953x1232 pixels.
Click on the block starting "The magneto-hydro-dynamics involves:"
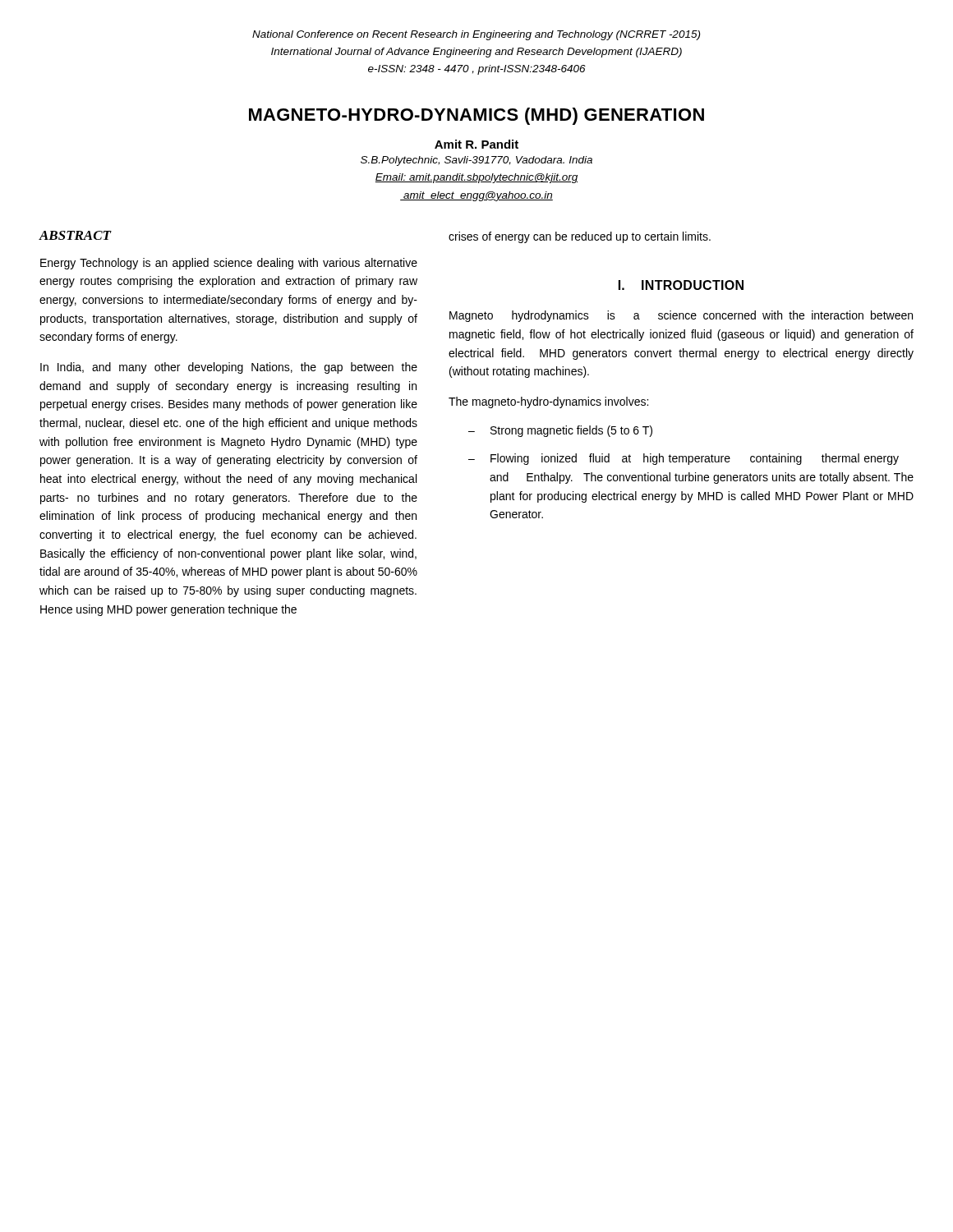click(549, 402)
